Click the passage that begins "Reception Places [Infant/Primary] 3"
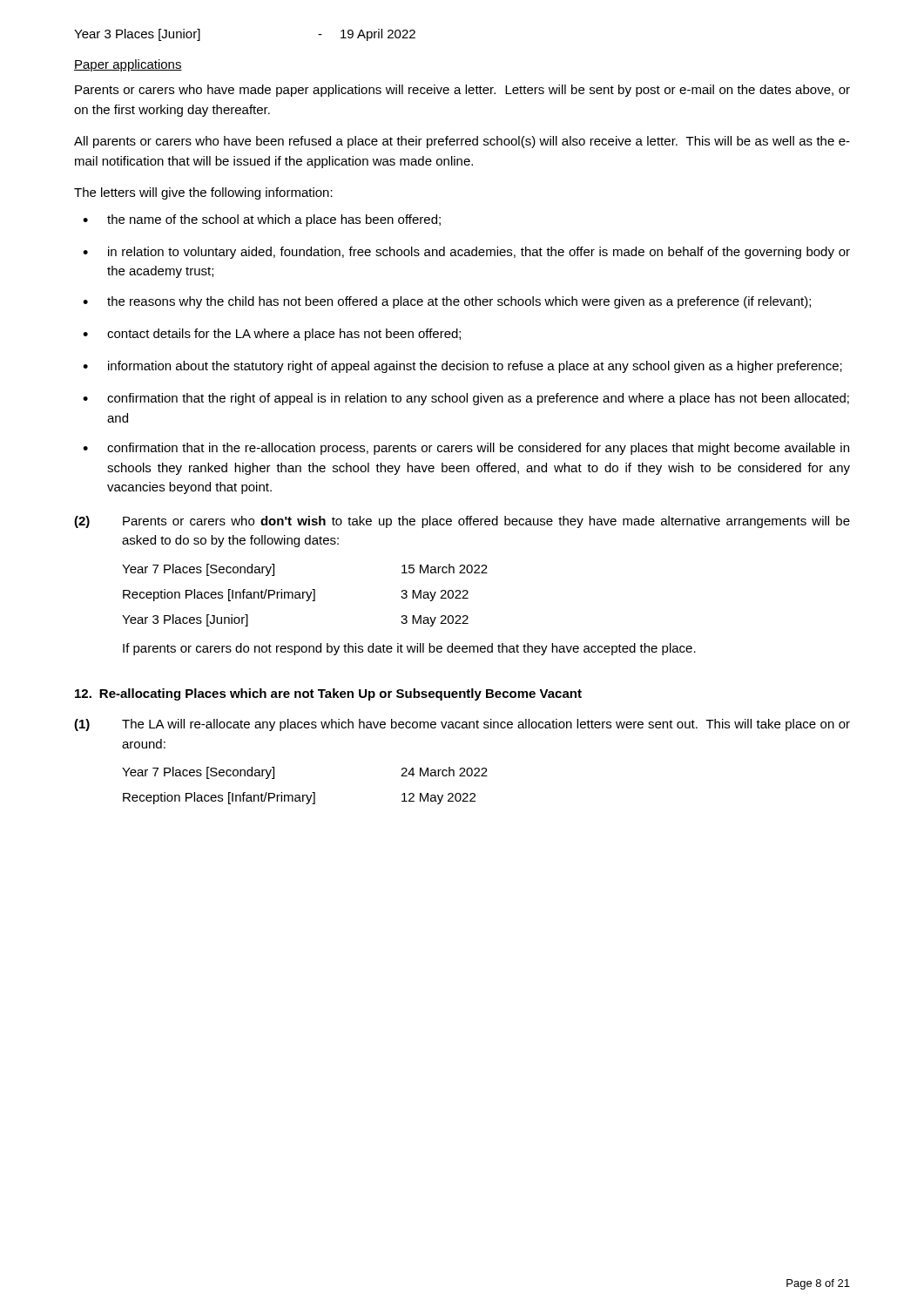Image resolution: width=924 pixels, height=1307 pixels. point(295,594)
